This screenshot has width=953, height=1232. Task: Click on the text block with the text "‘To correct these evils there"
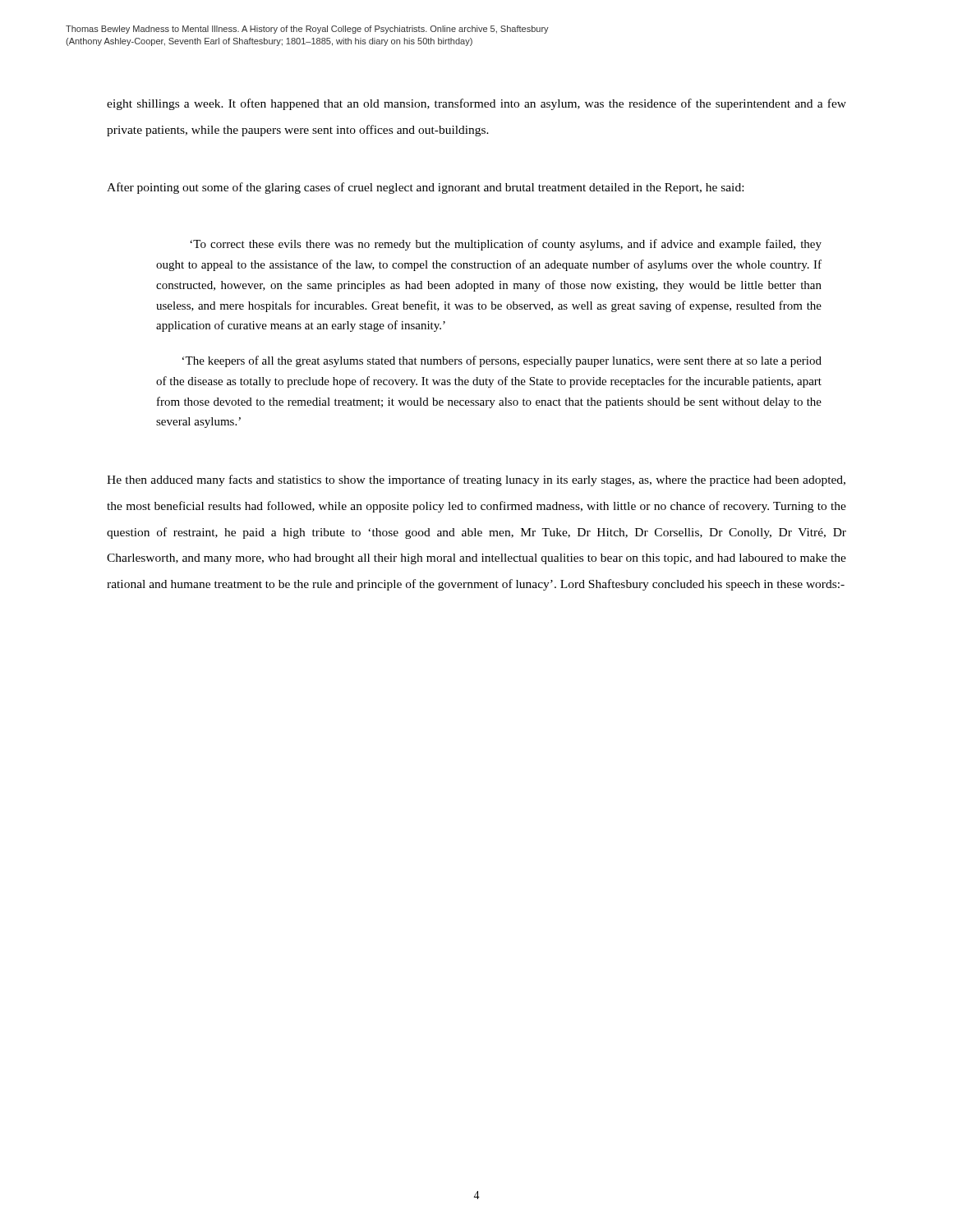coord(489,285)
